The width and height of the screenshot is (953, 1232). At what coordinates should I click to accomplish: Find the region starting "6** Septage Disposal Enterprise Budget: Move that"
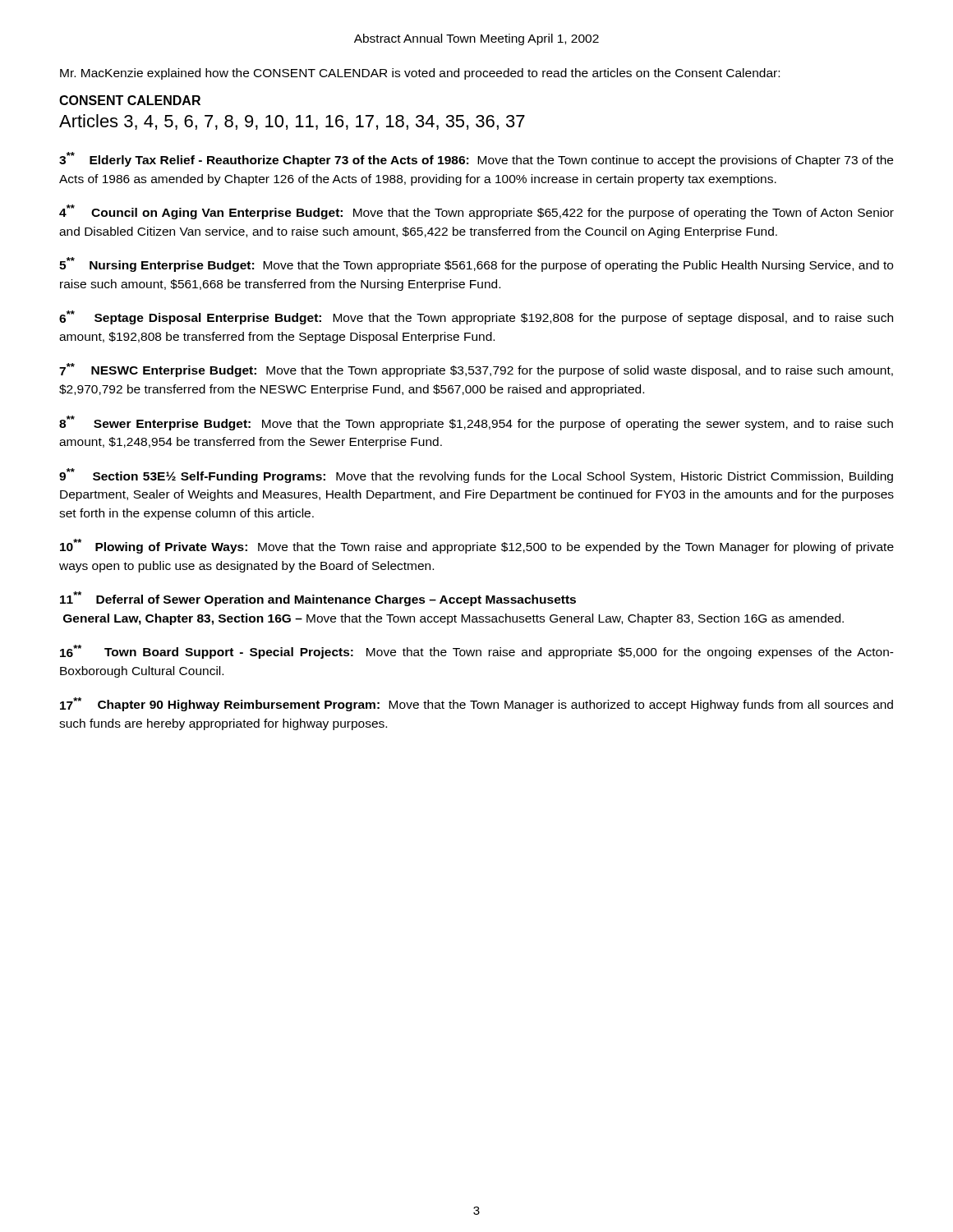click(x=476, y=325)
